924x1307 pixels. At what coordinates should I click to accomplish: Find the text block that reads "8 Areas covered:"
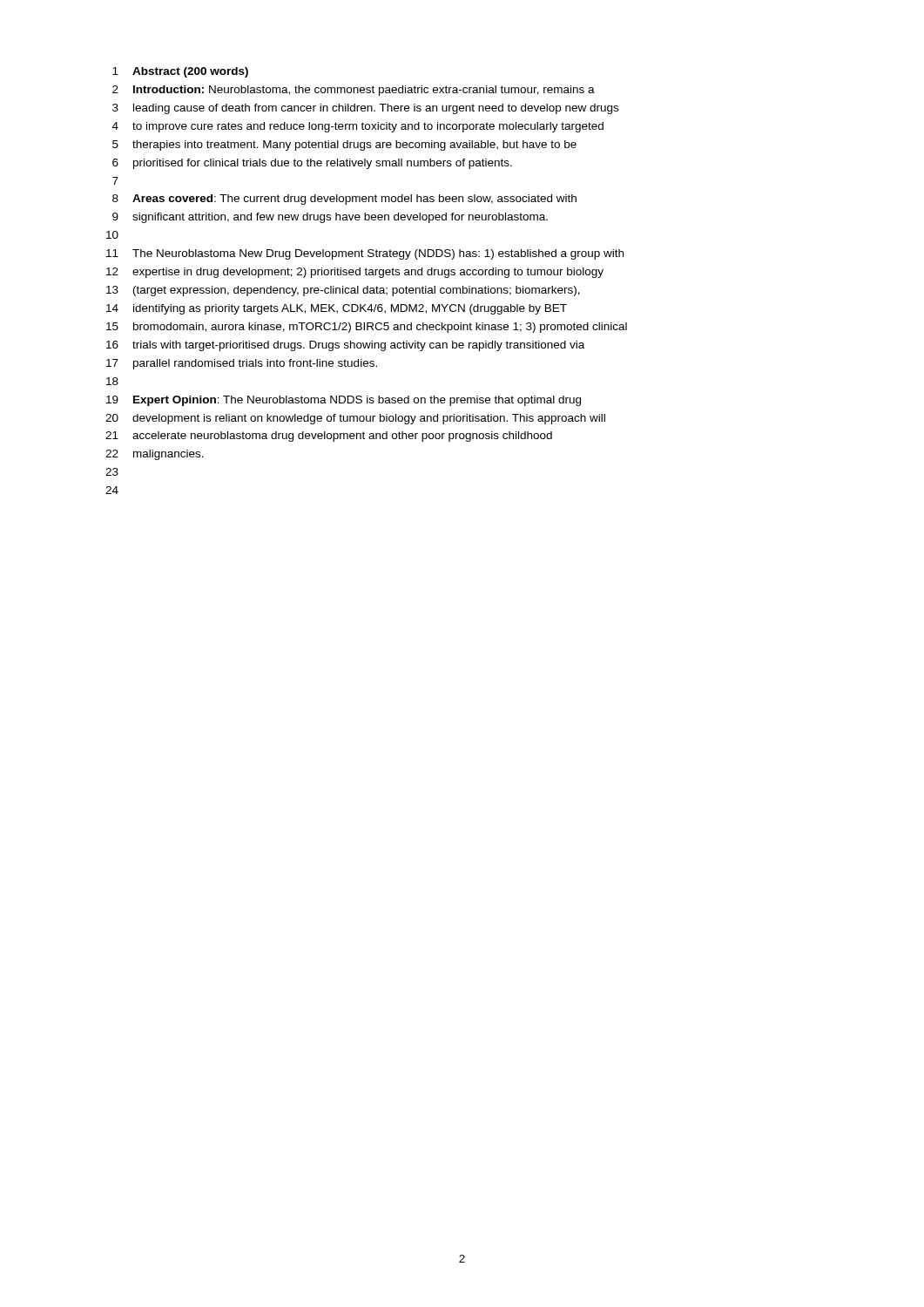click(462, 209)
